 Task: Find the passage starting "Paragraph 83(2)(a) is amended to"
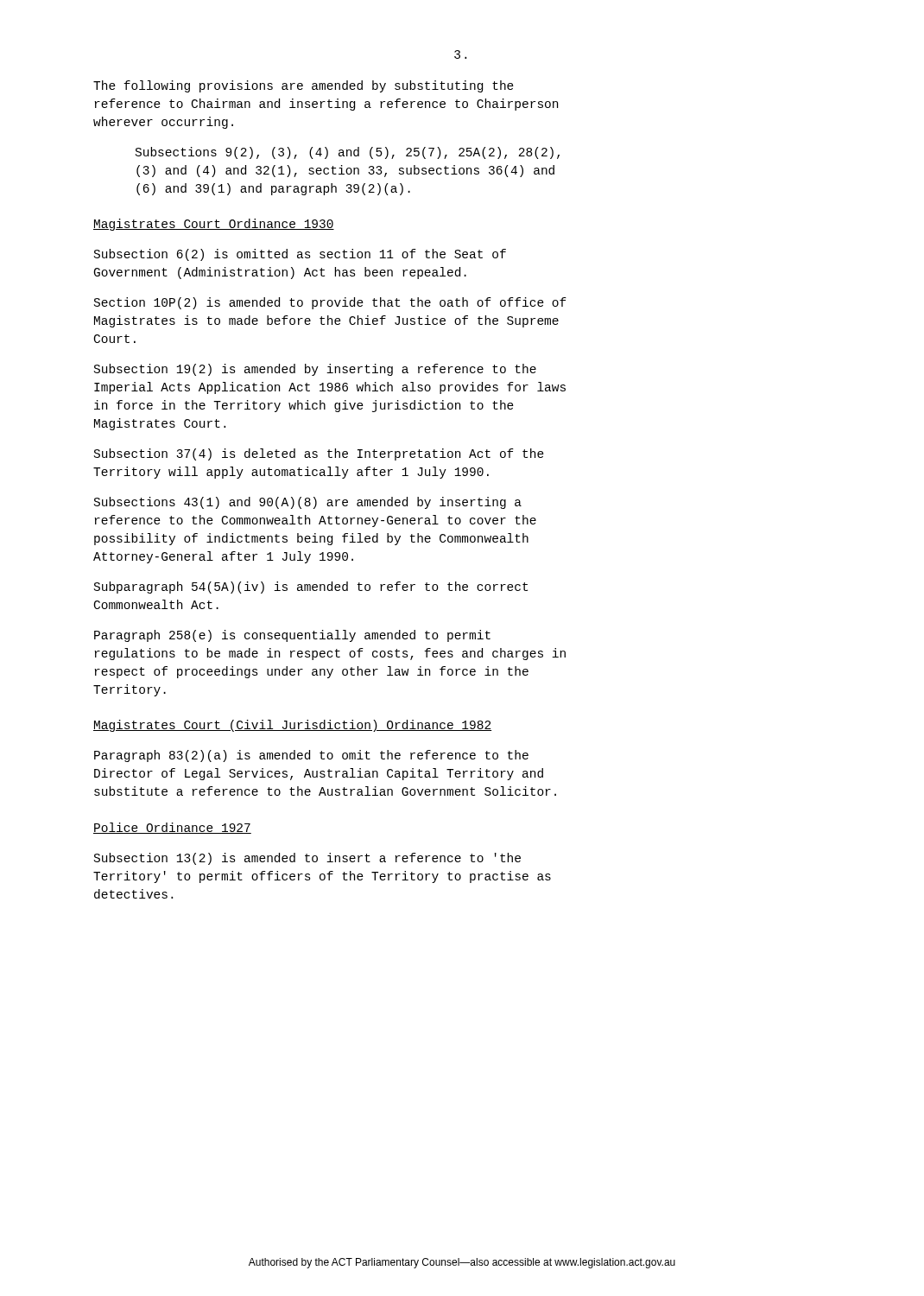(326, 775)
